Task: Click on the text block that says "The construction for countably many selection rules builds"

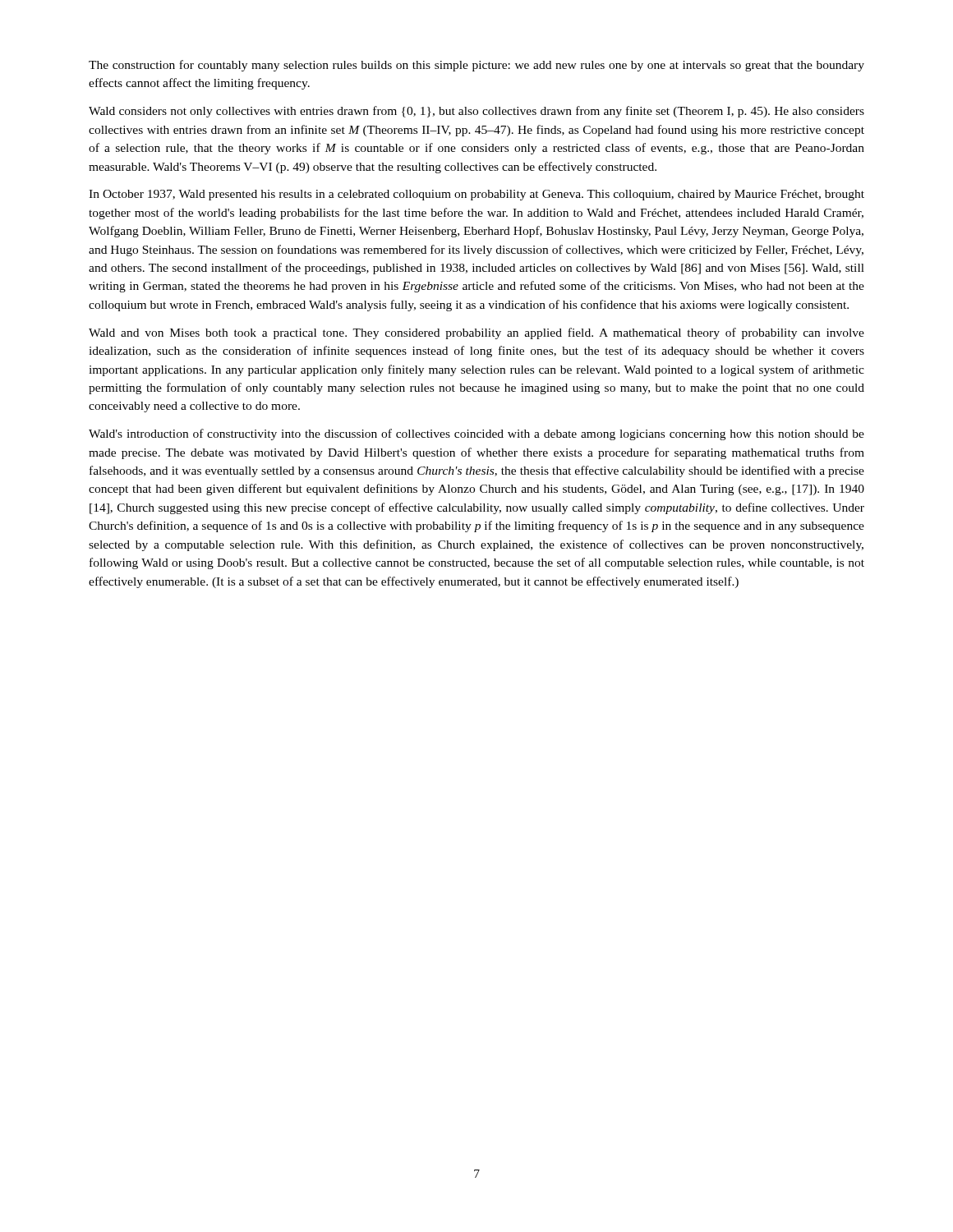Action: [x=476, y=74]
